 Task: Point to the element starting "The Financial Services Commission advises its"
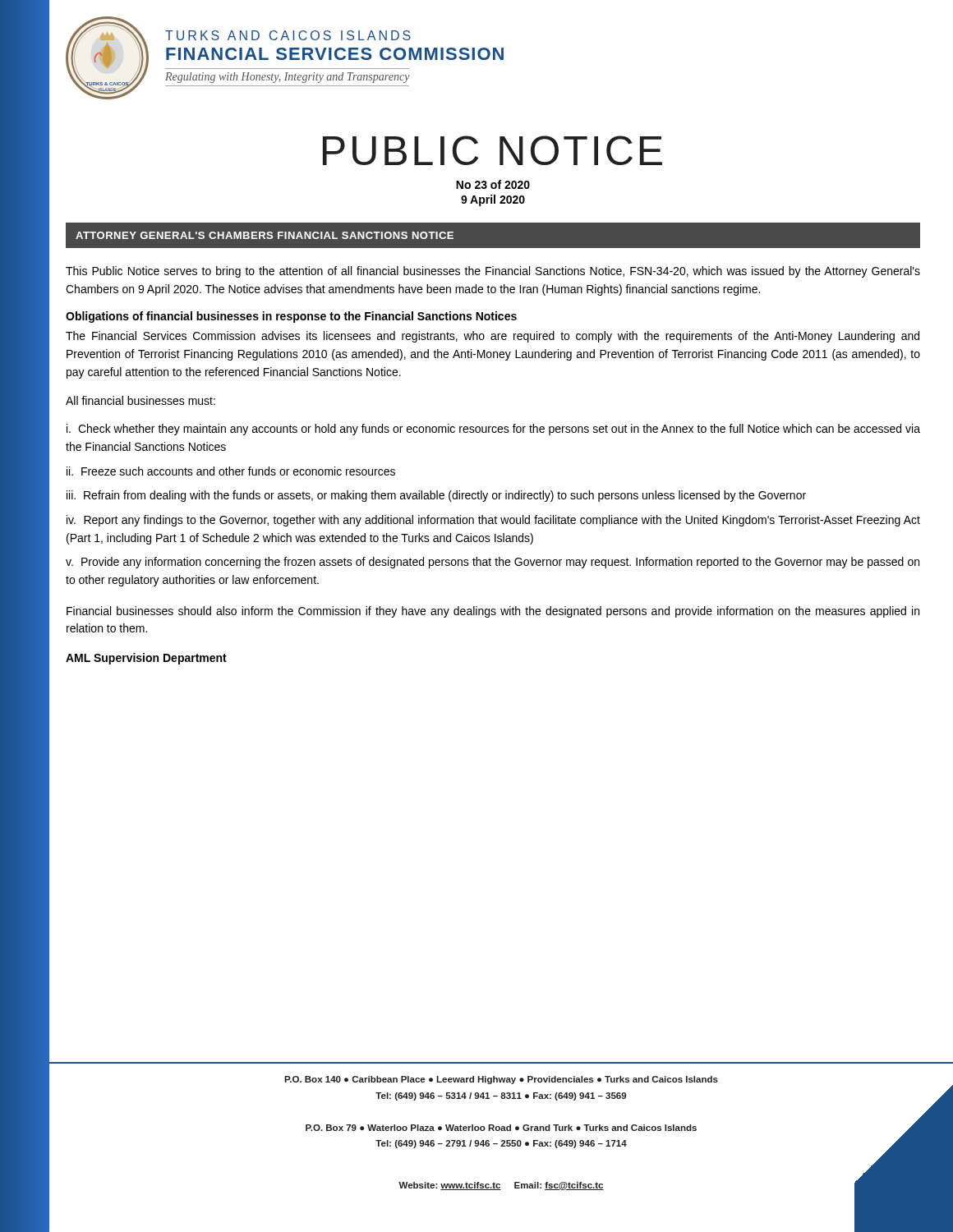(x=493, y=354)
